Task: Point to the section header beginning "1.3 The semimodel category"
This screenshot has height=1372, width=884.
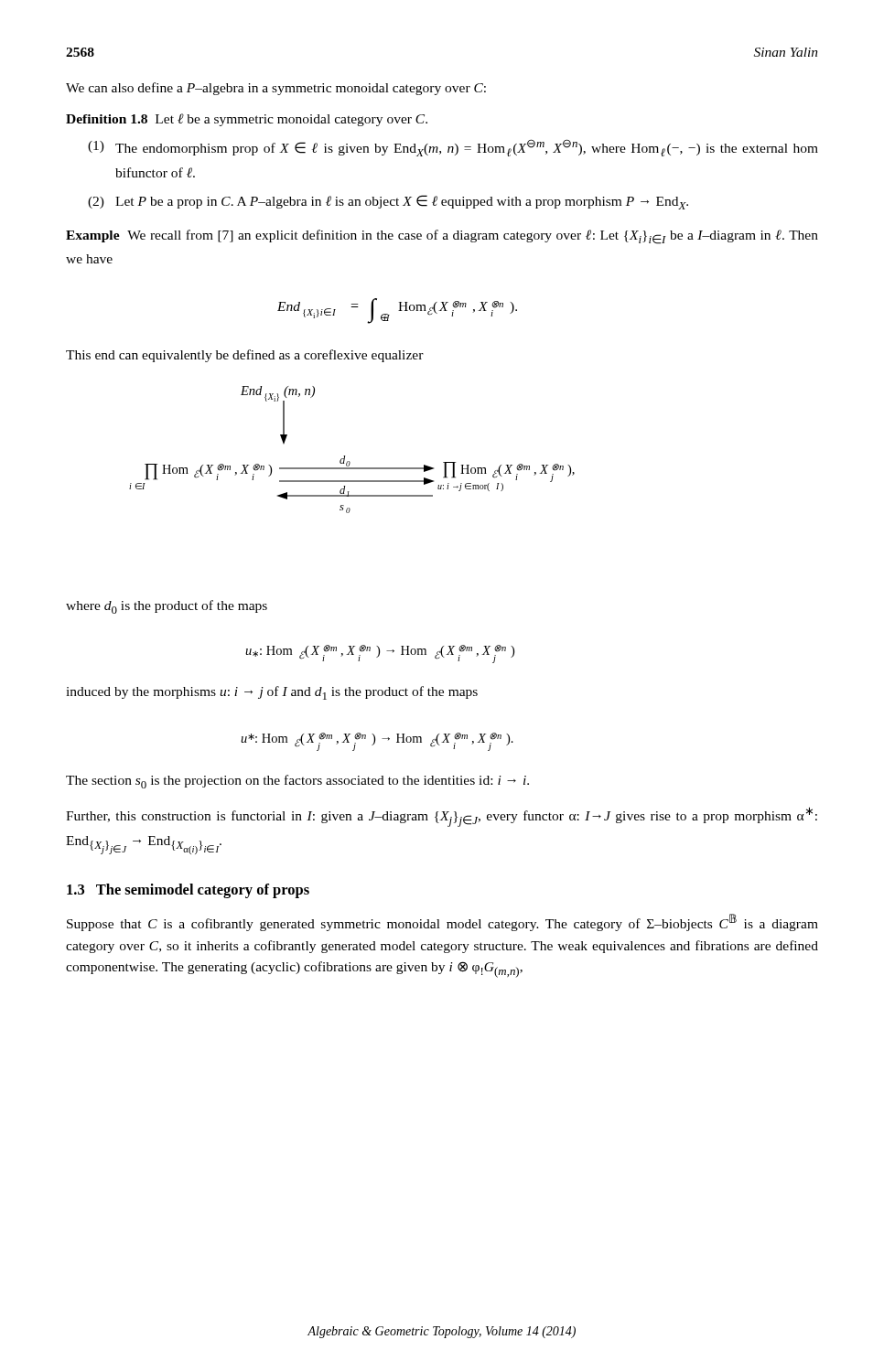Action: tap(188, 890)
